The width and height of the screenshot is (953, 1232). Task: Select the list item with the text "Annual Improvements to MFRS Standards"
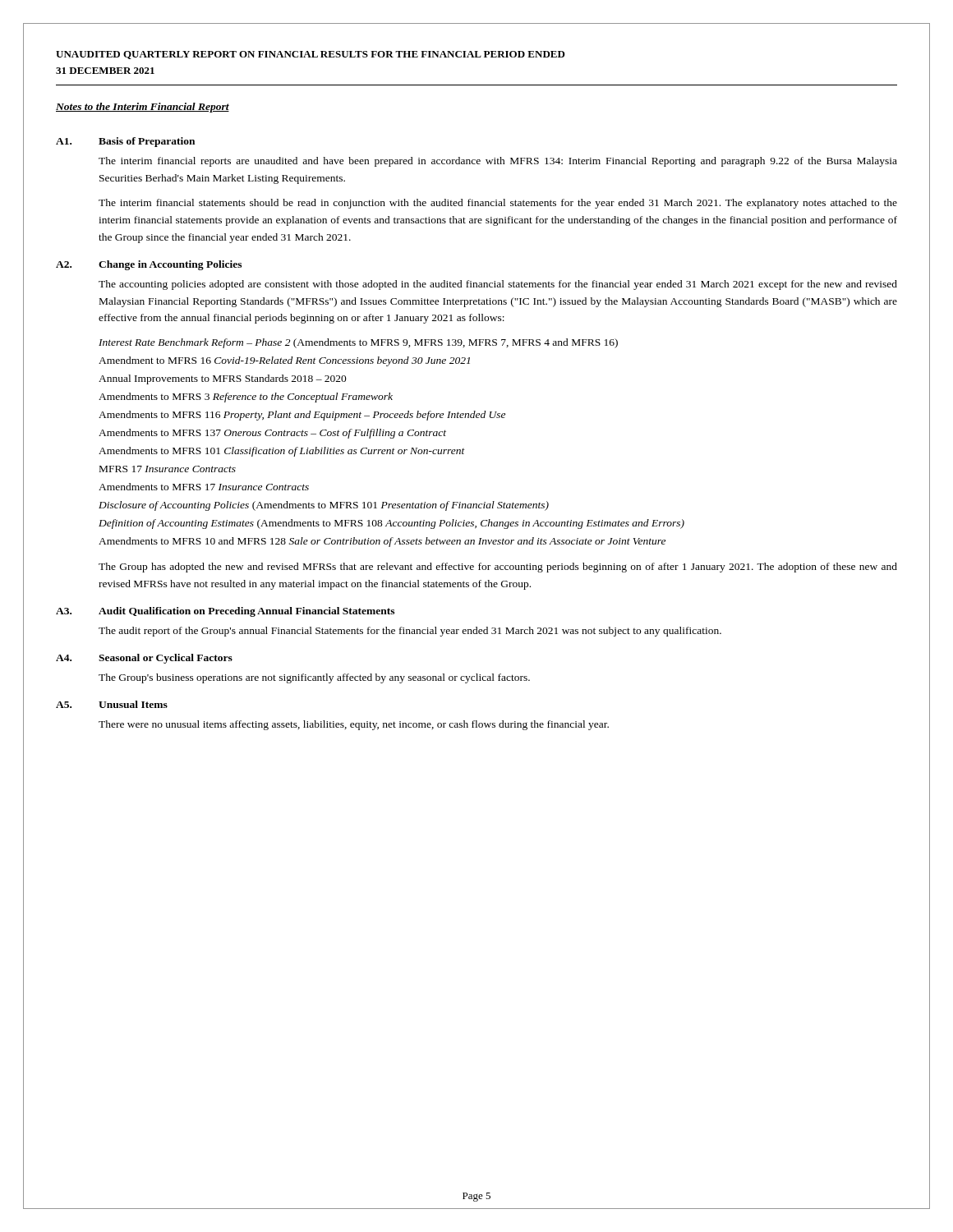click(223, 378)
